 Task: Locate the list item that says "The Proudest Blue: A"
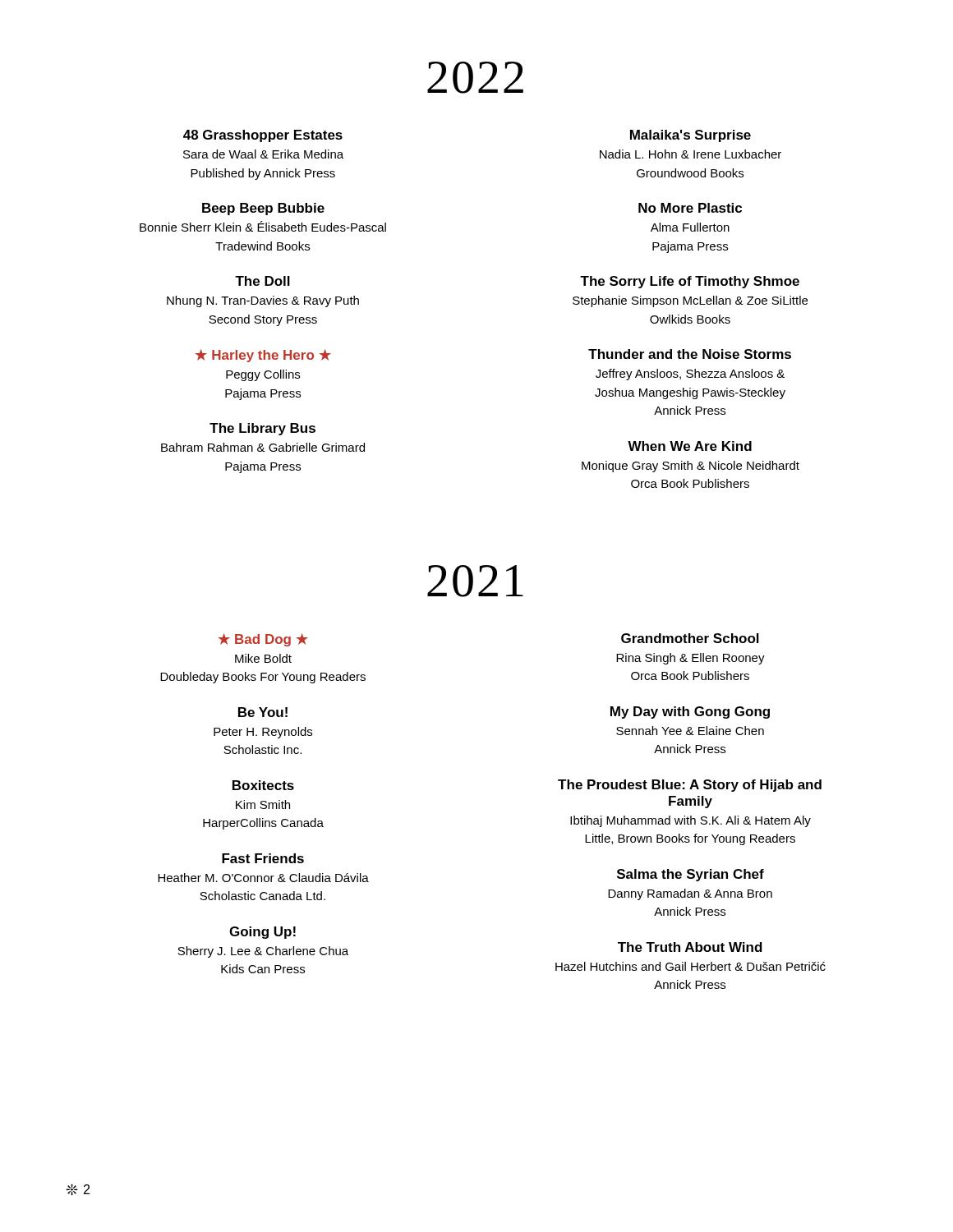click(690, 812)
